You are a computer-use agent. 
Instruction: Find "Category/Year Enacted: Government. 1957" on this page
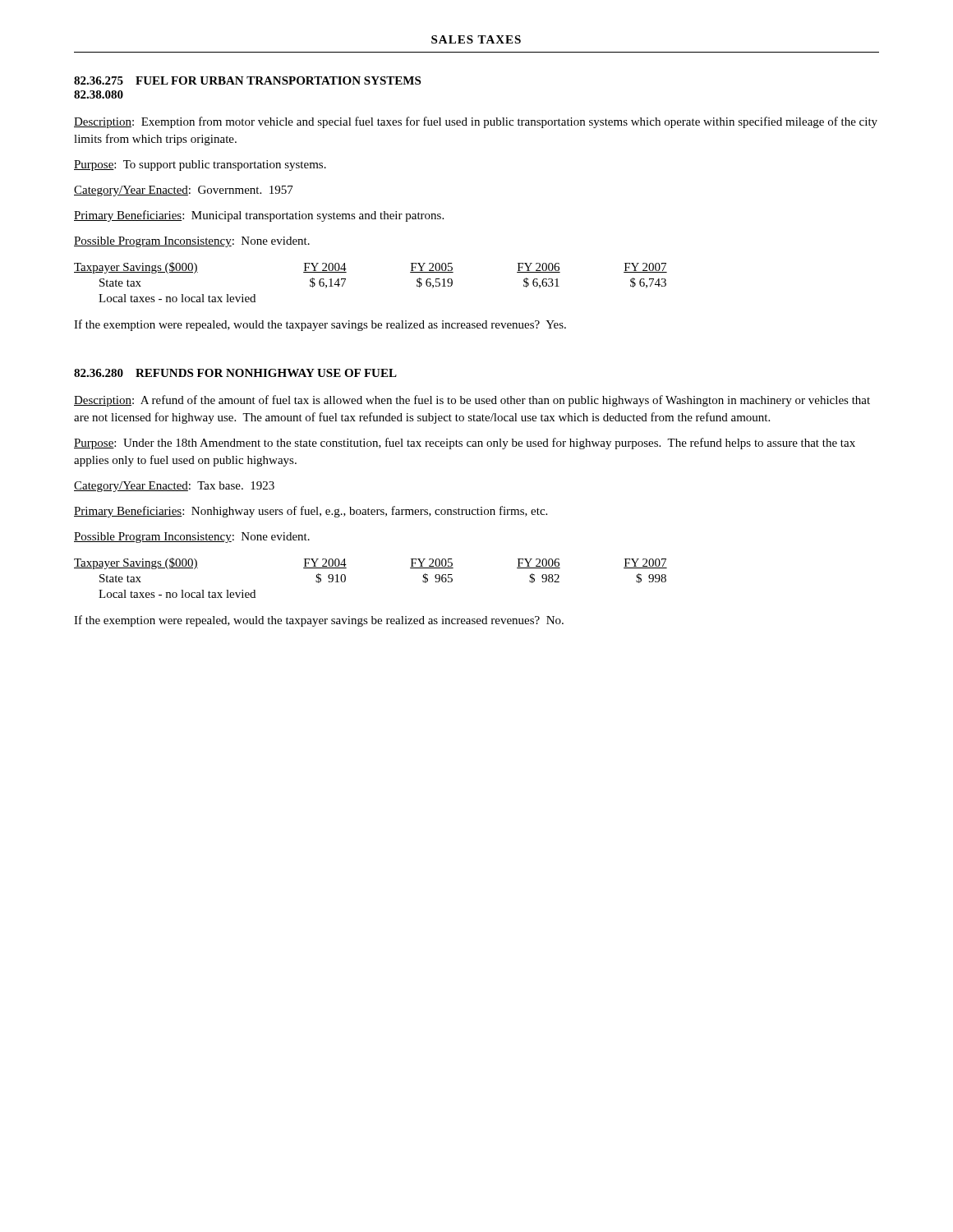pyautogui.click(x=184, y=190)
